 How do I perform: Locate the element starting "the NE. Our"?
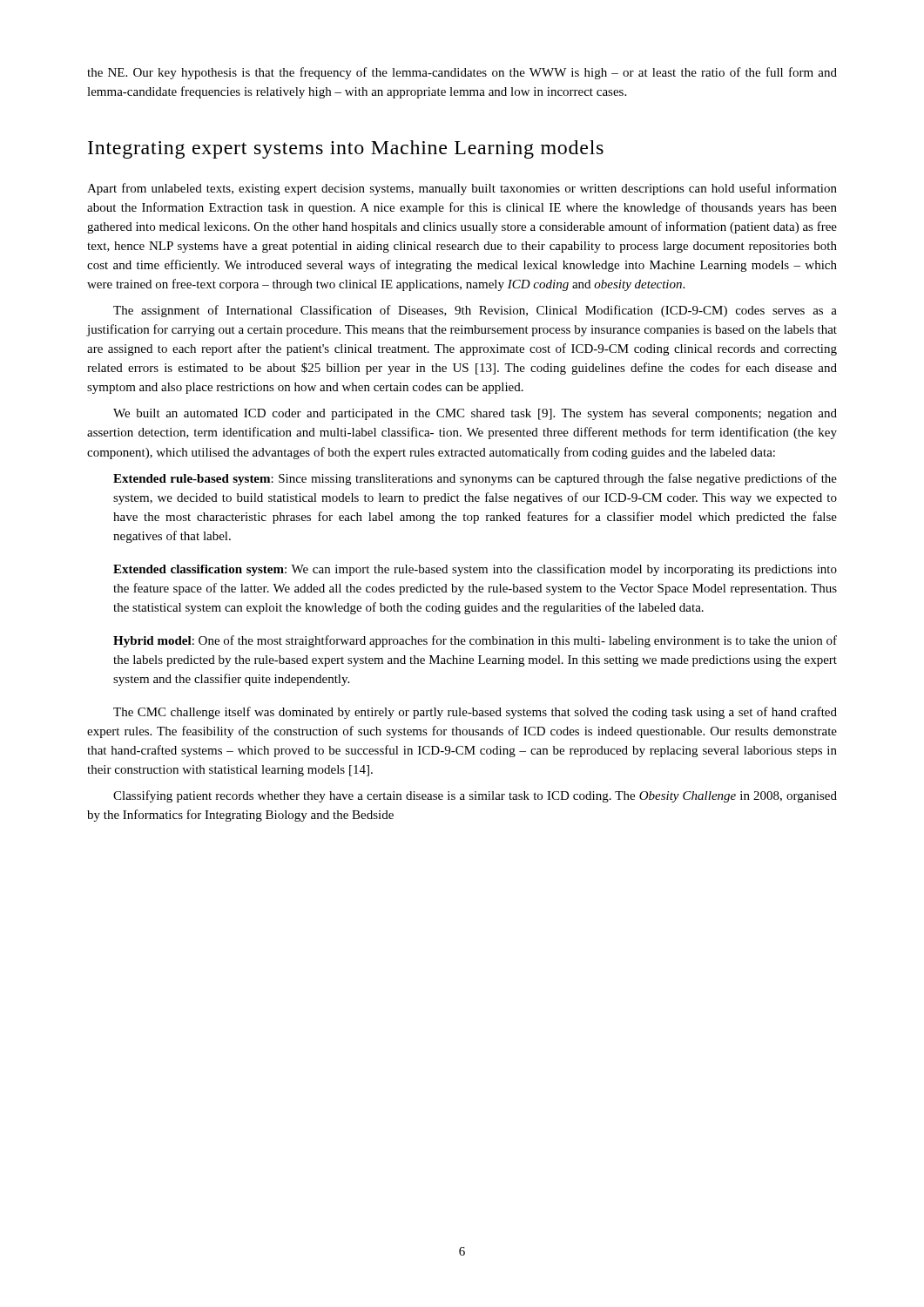click(x=462, y=82)
